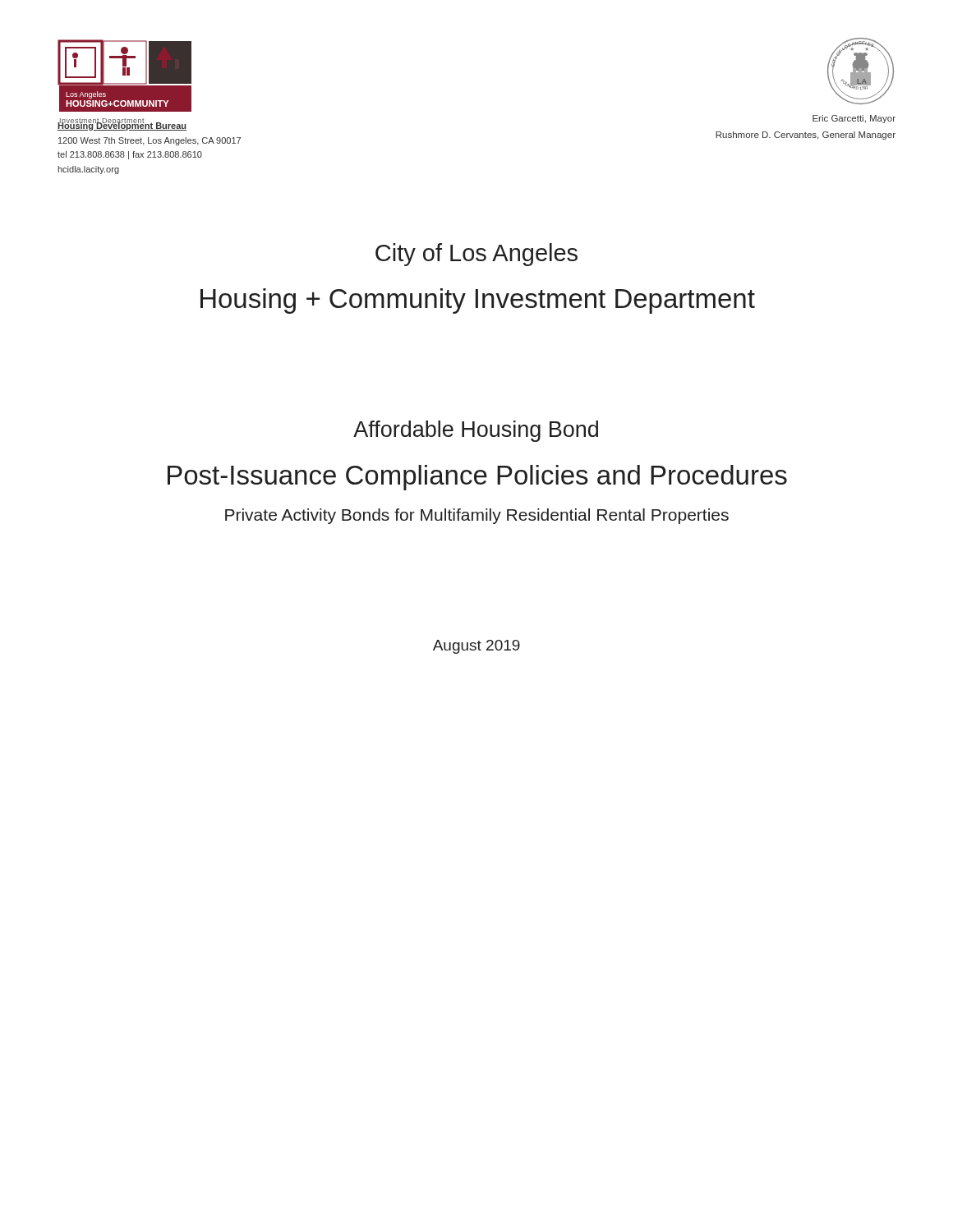Where is the title that starts "Private Activity Bonds for Multifamily"?

[476, 515]
